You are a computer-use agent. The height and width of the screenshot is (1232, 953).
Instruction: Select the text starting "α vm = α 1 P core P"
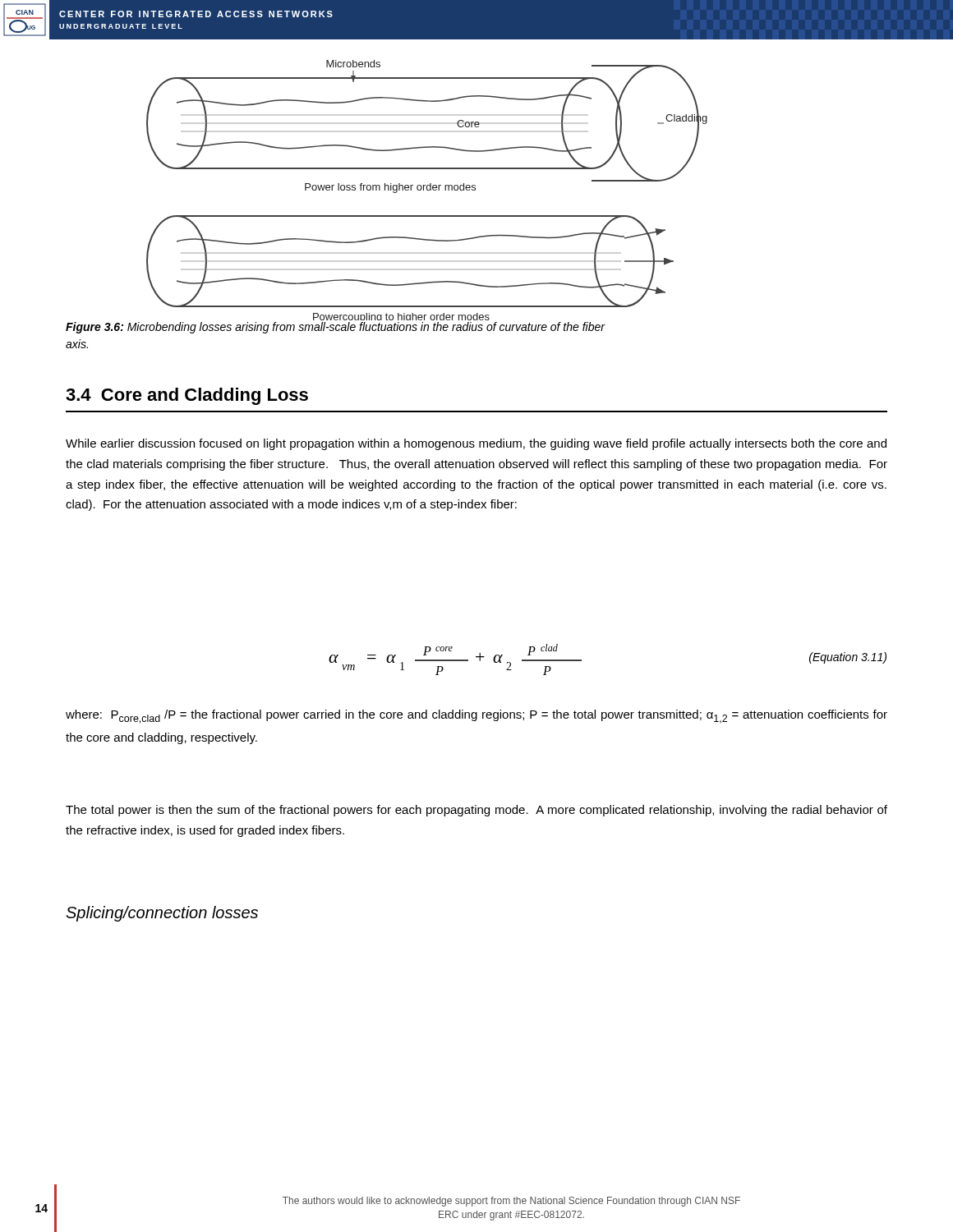(x=476, y=657)
